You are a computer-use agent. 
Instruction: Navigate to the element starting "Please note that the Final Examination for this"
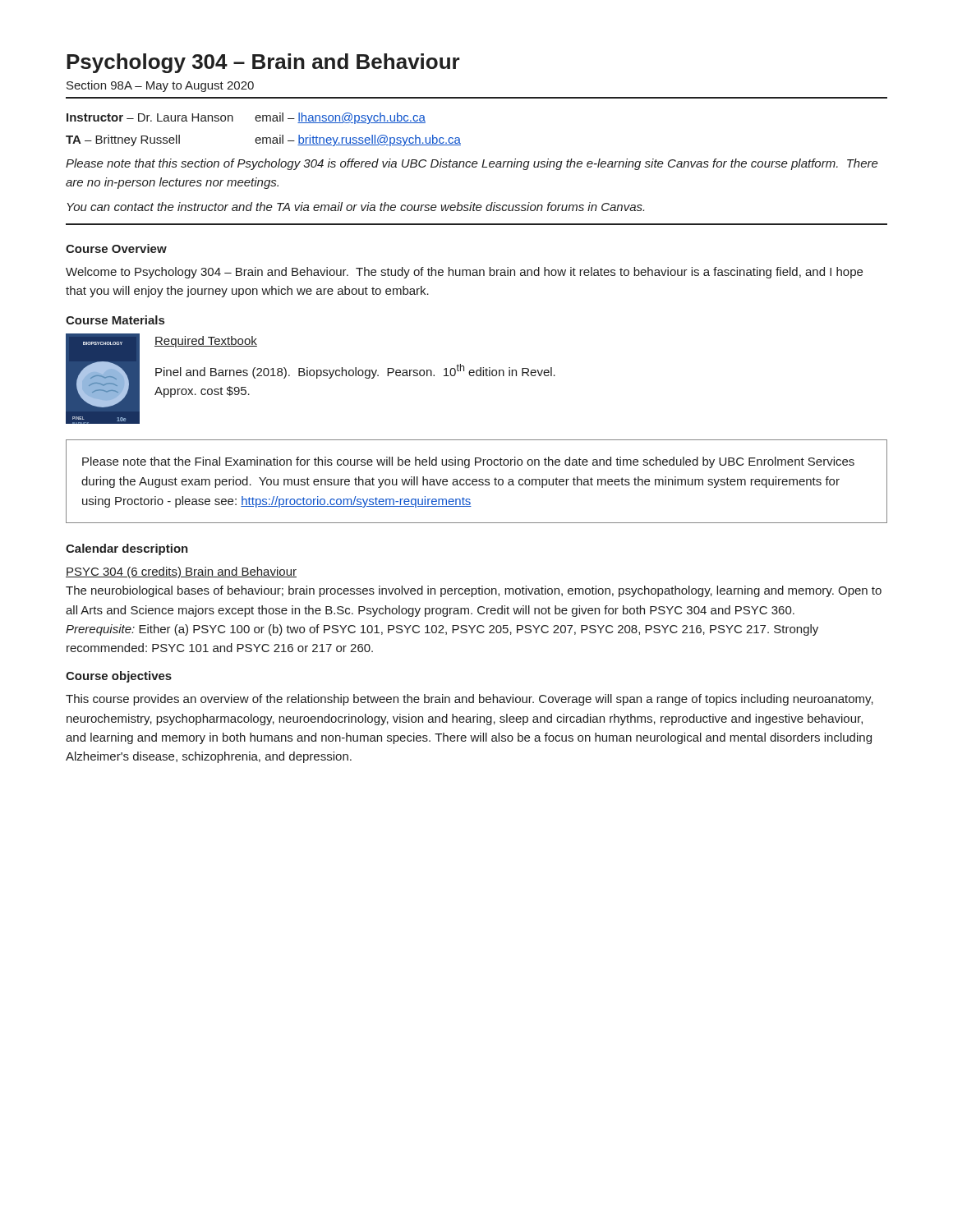pyautogui.click(x=468, y=481)
